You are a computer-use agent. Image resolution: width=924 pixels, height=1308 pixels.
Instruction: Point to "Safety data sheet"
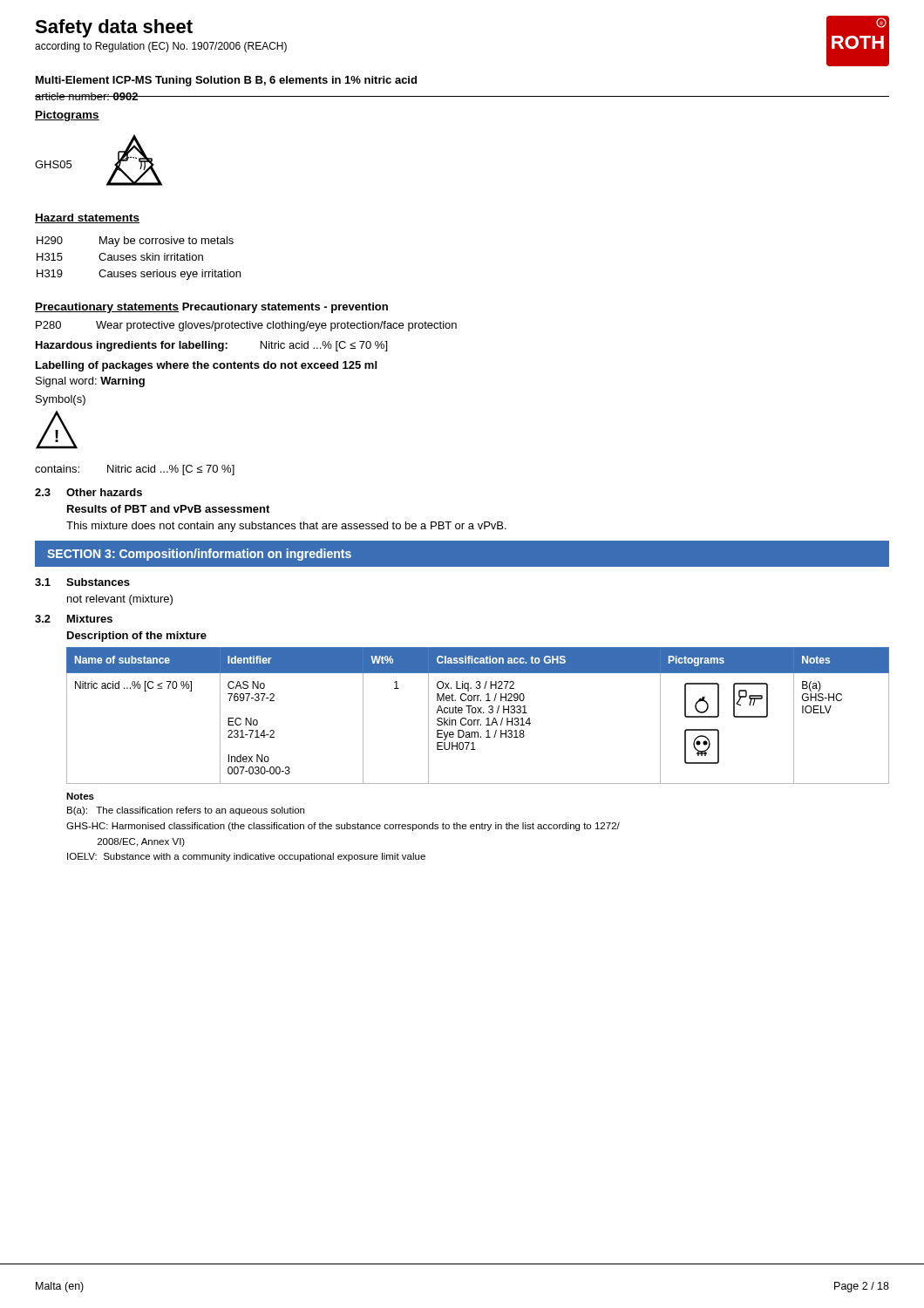coord(114,27)
